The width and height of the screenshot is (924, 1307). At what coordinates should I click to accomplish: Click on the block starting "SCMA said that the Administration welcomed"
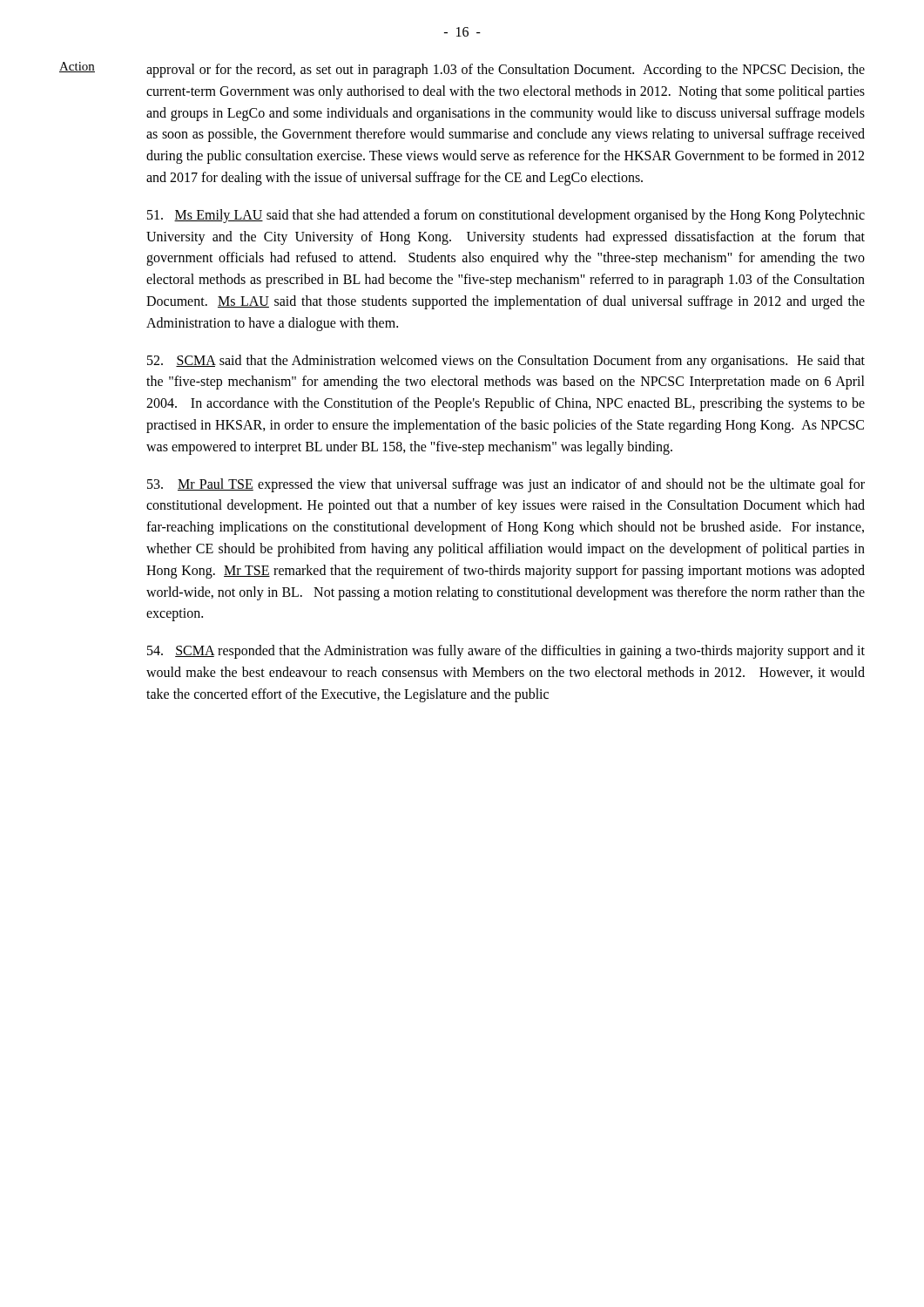(x=506, y=403)
